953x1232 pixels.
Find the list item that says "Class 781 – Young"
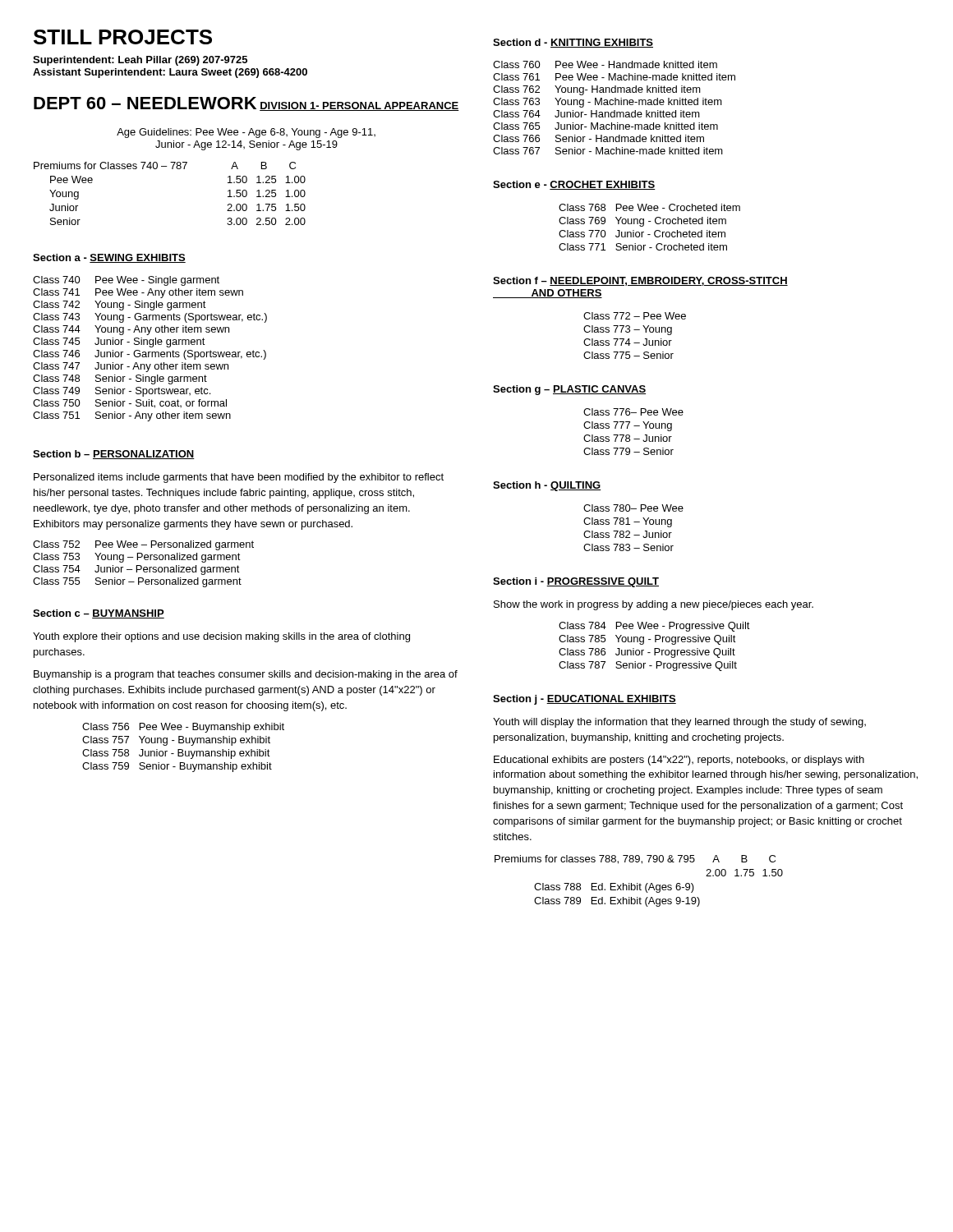click(x=628, y=521)
